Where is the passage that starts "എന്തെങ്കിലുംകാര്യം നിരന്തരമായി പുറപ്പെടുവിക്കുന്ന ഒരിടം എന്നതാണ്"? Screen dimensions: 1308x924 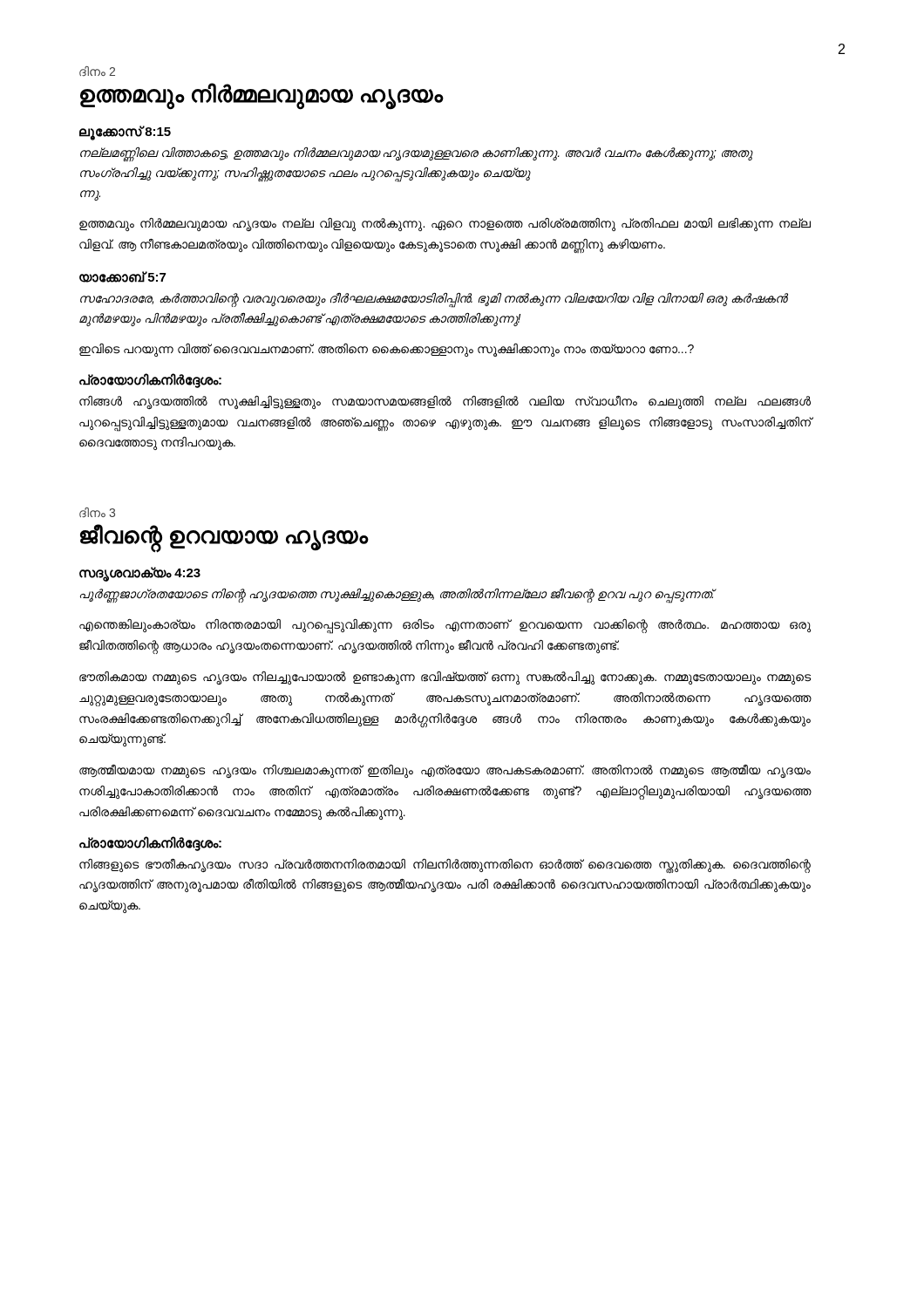[445, 635]
